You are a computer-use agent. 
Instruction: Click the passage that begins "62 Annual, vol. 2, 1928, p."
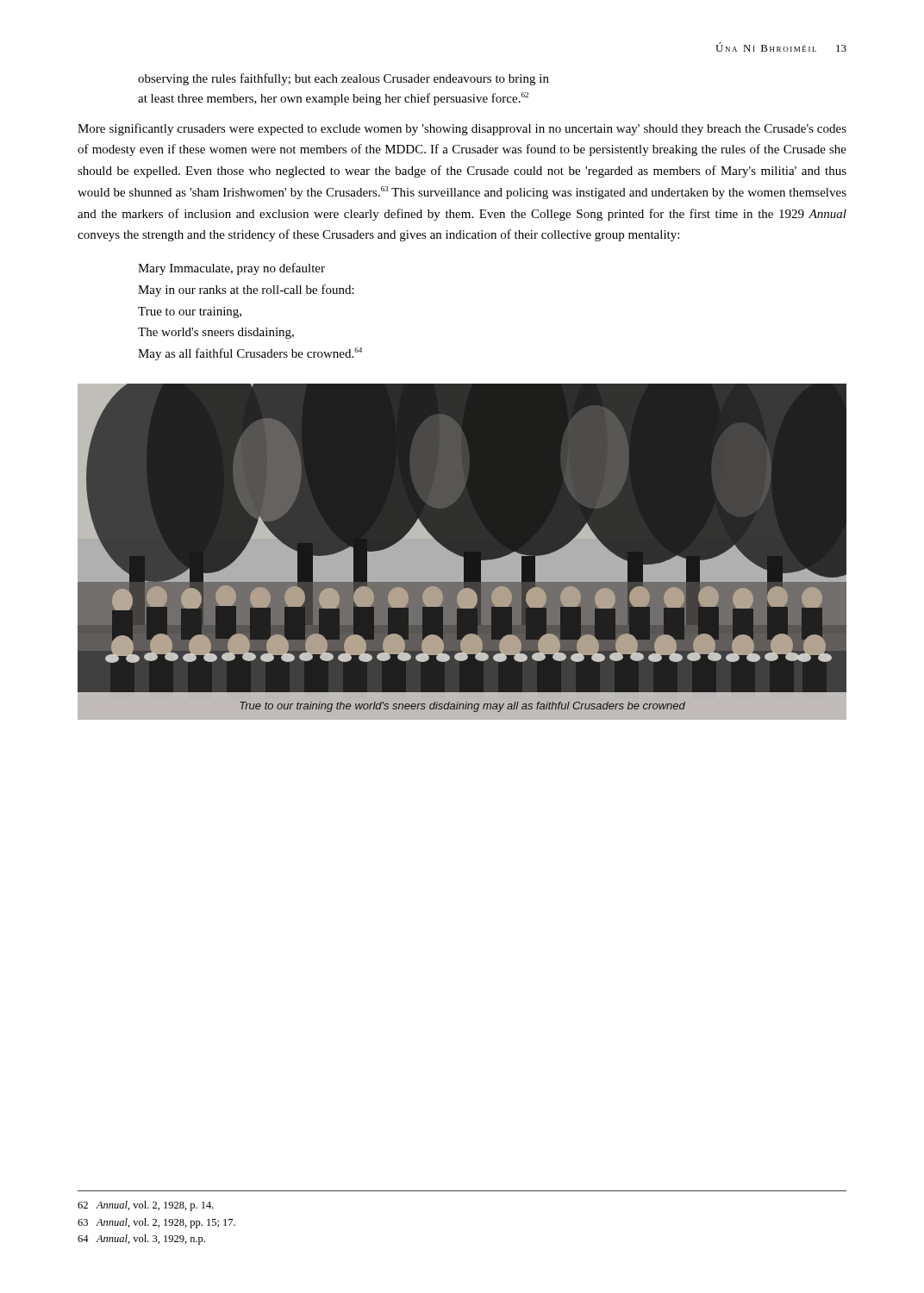(x=146, y=1205)
